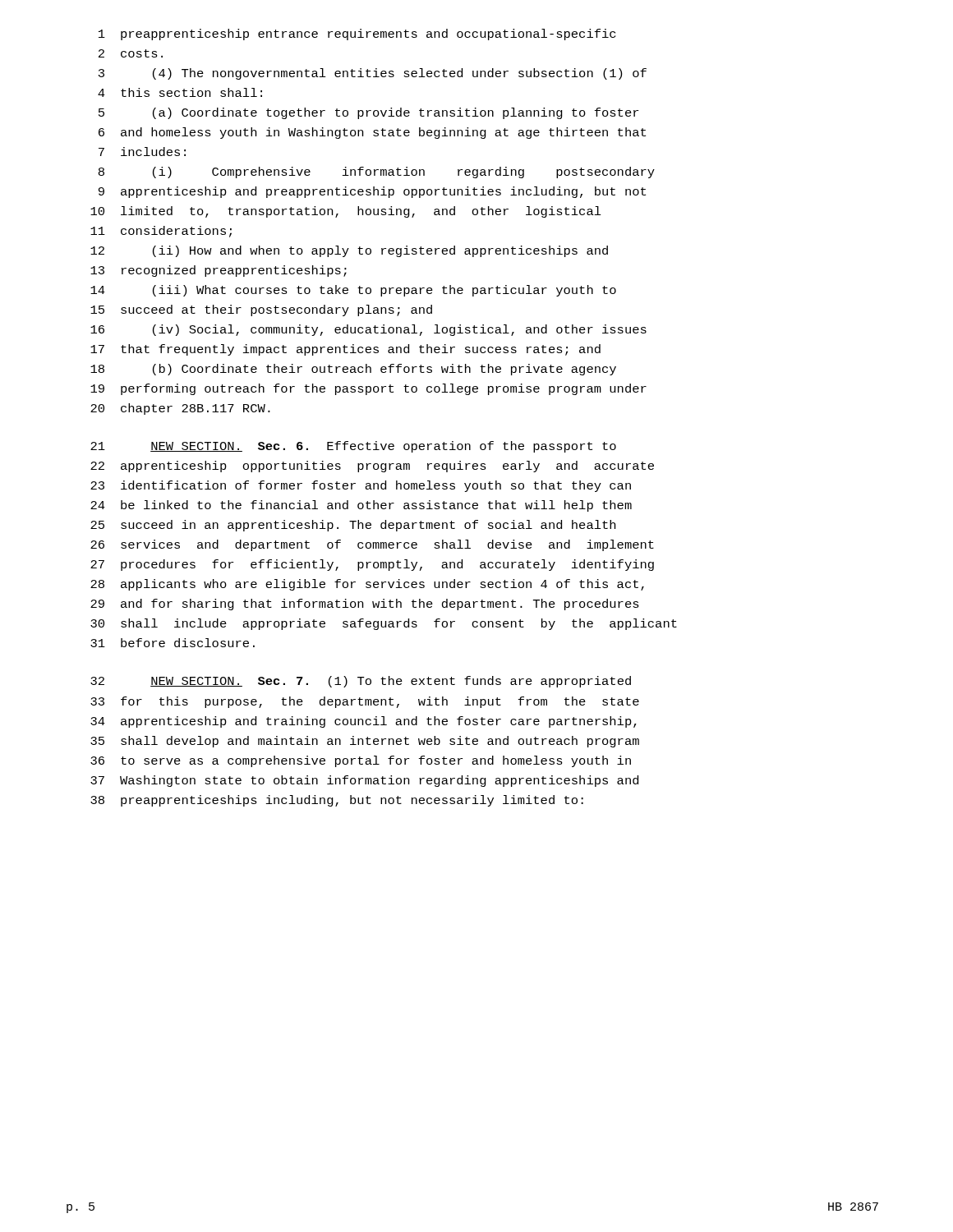Click on the text block starting "12 (ii) How and"
The height and width of the screenshot is (1232, 953).
(x=481, y=251)
